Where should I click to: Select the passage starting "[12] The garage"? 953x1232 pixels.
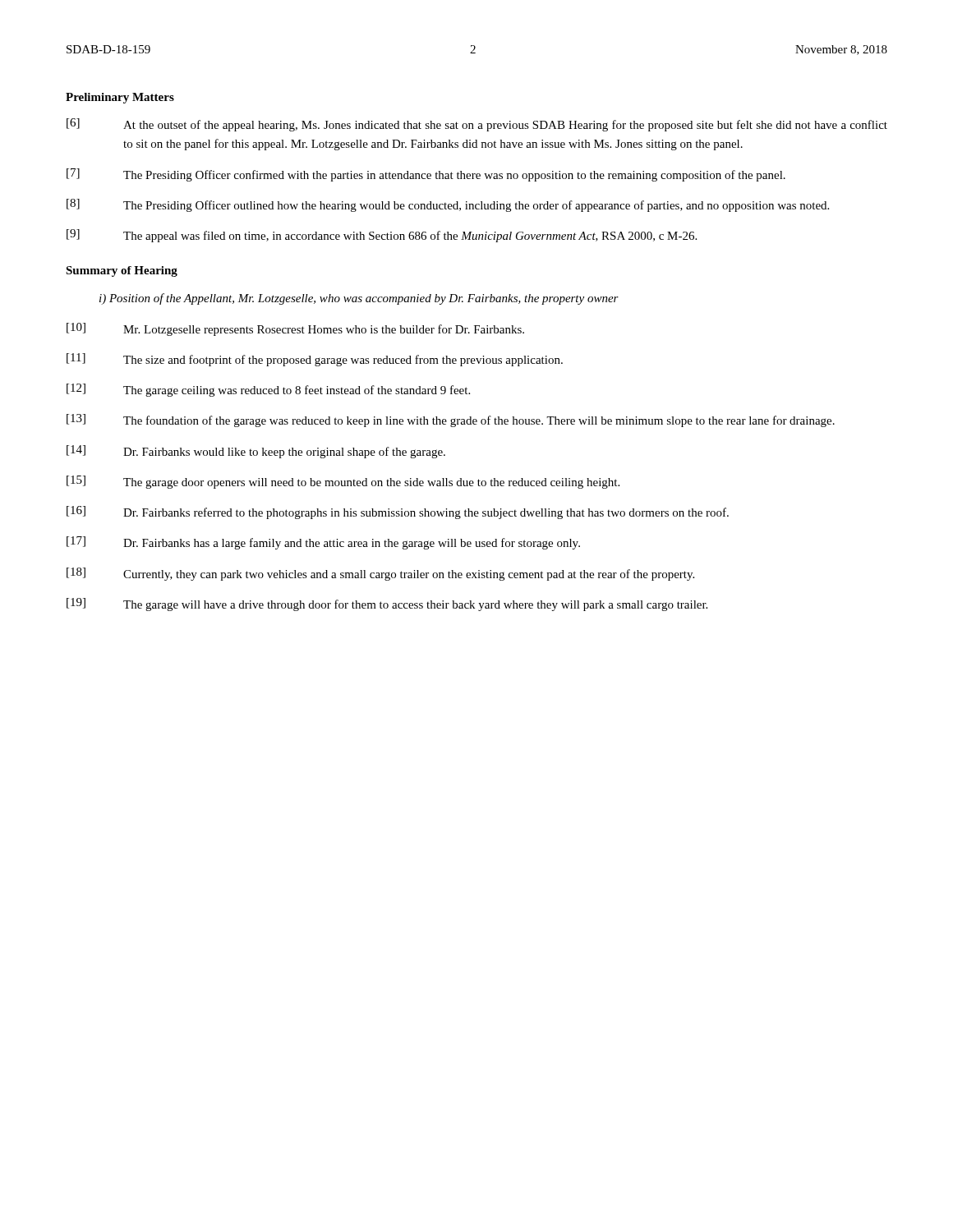tap(476, 391)
